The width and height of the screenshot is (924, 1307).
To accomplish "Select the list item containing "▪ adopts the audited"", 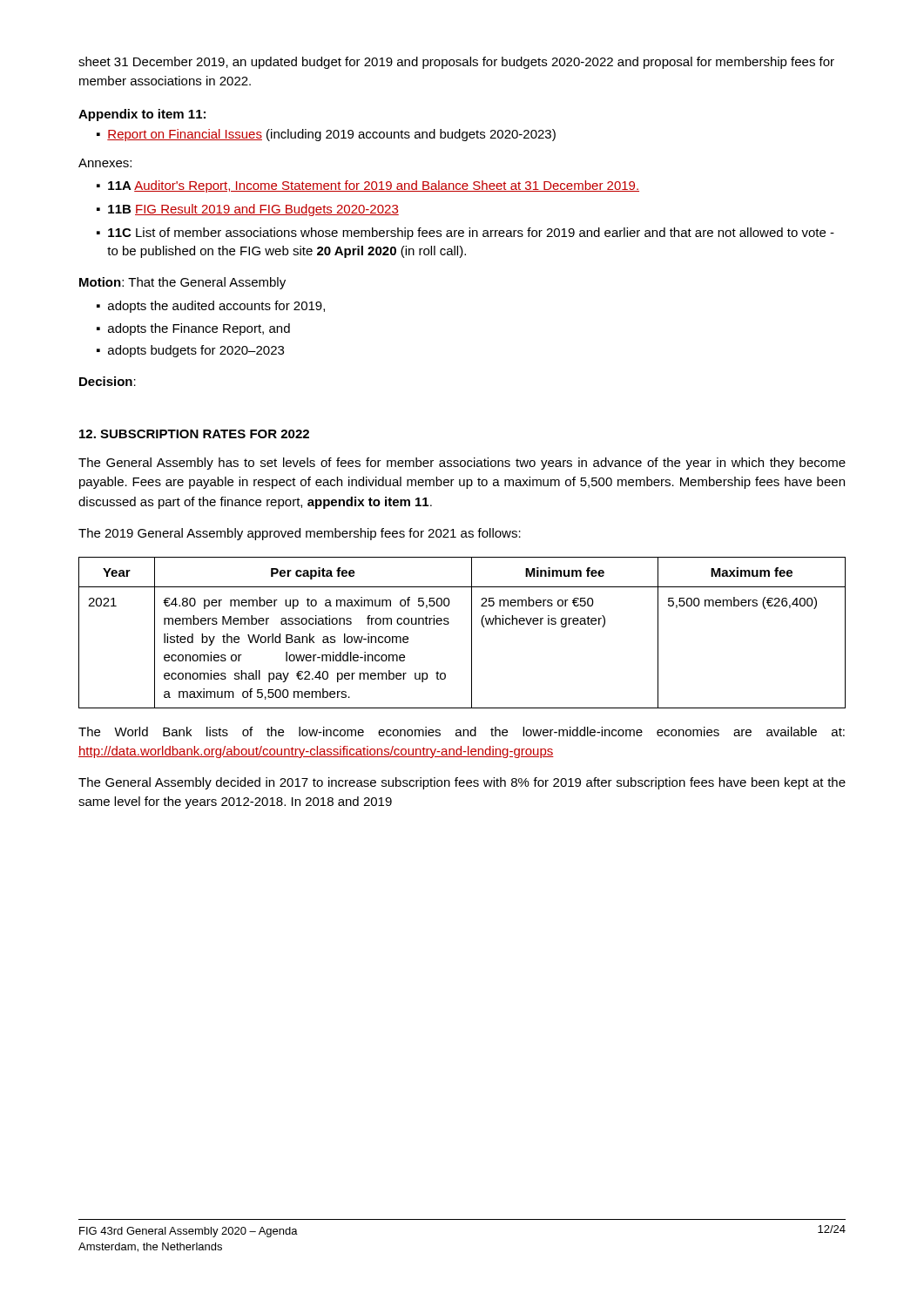I will click(x=211, y=306).
